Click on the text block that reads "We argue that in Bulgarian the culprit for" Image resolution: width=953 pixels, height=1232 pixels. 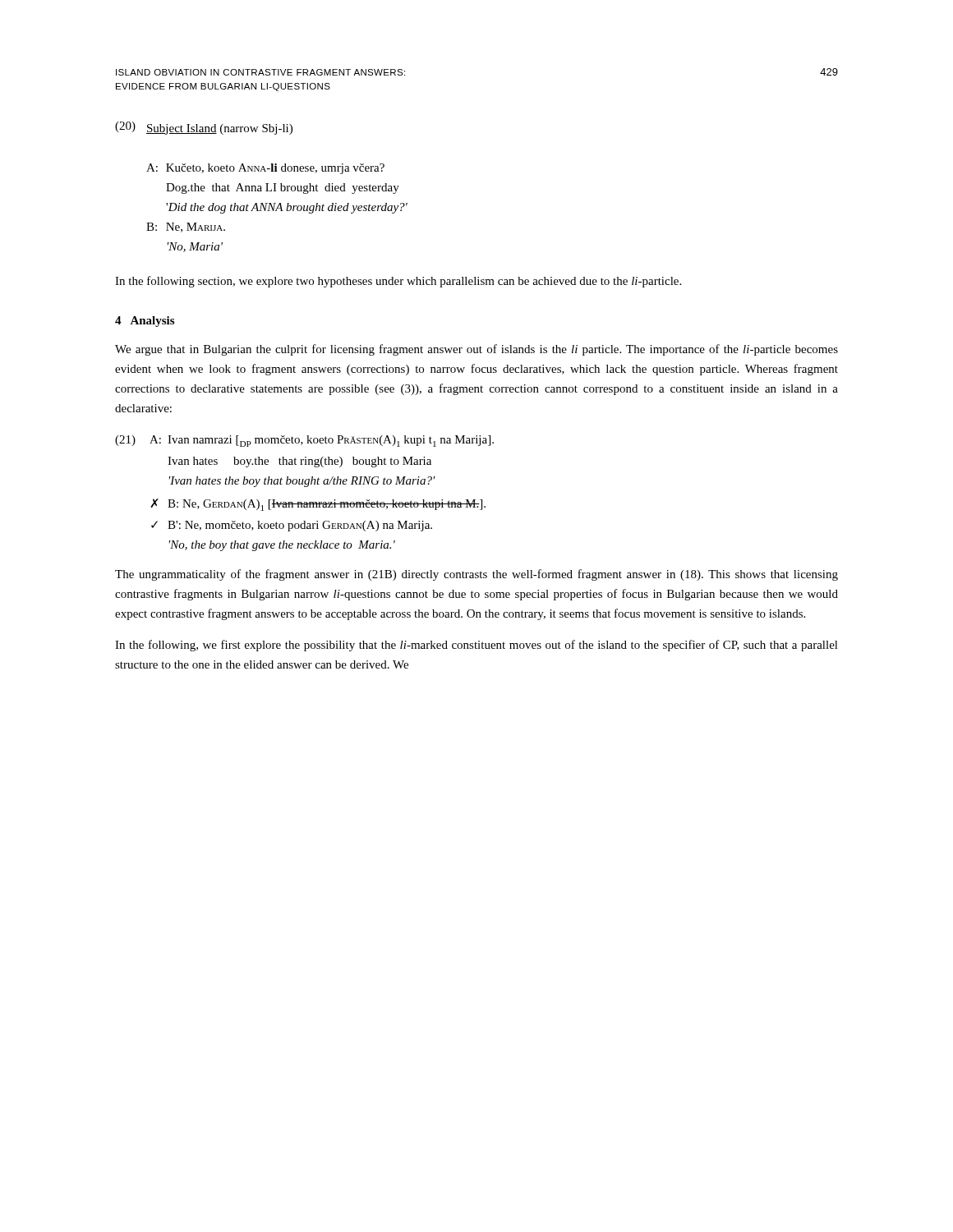pyautogui.click(x=476, y=378)
